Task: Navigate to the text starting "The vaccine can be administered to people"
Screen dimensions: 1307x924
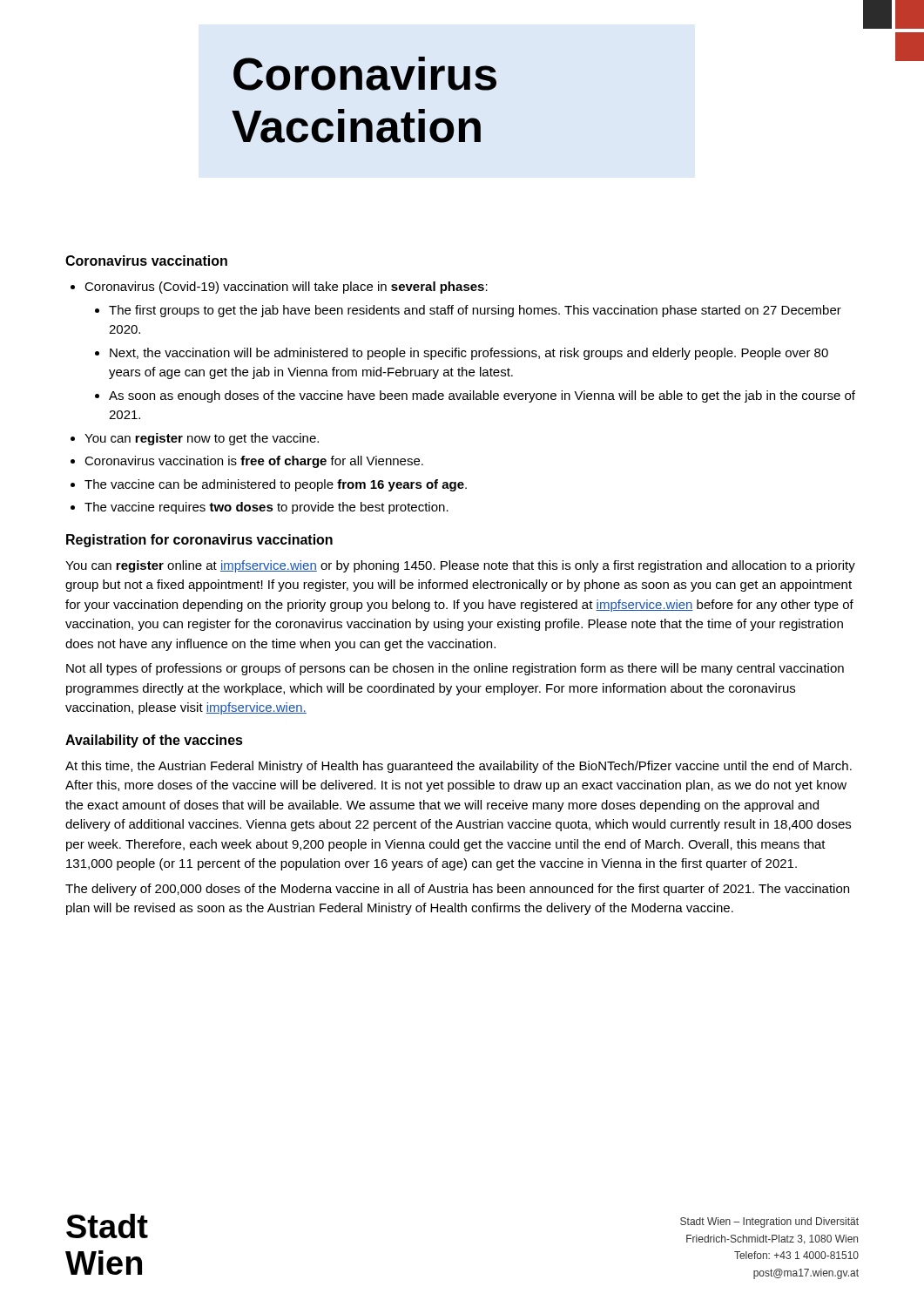Action: point(462,484)
